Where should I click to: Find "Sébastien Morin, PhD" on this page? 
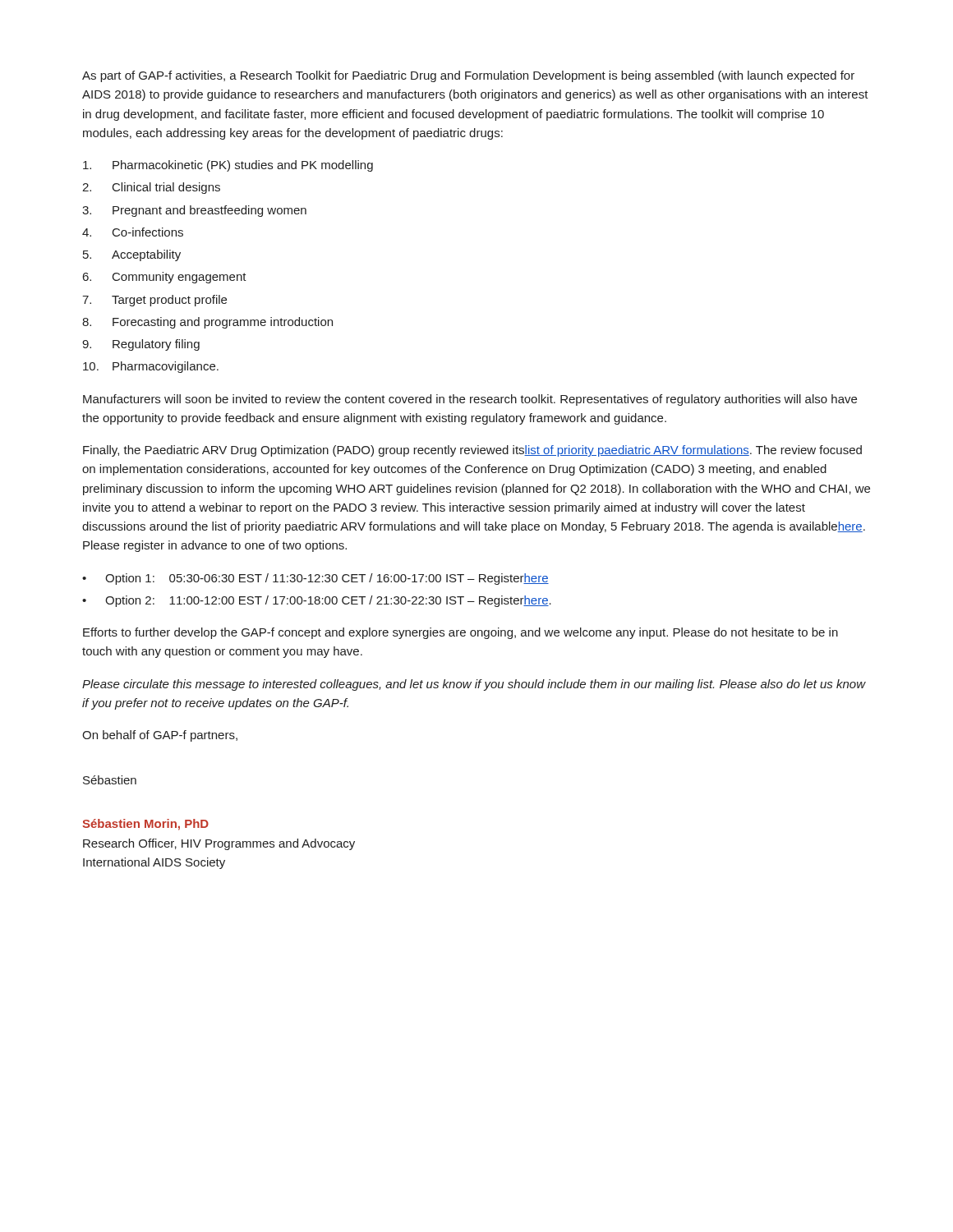pyautogui.click(x=145, y=823)
